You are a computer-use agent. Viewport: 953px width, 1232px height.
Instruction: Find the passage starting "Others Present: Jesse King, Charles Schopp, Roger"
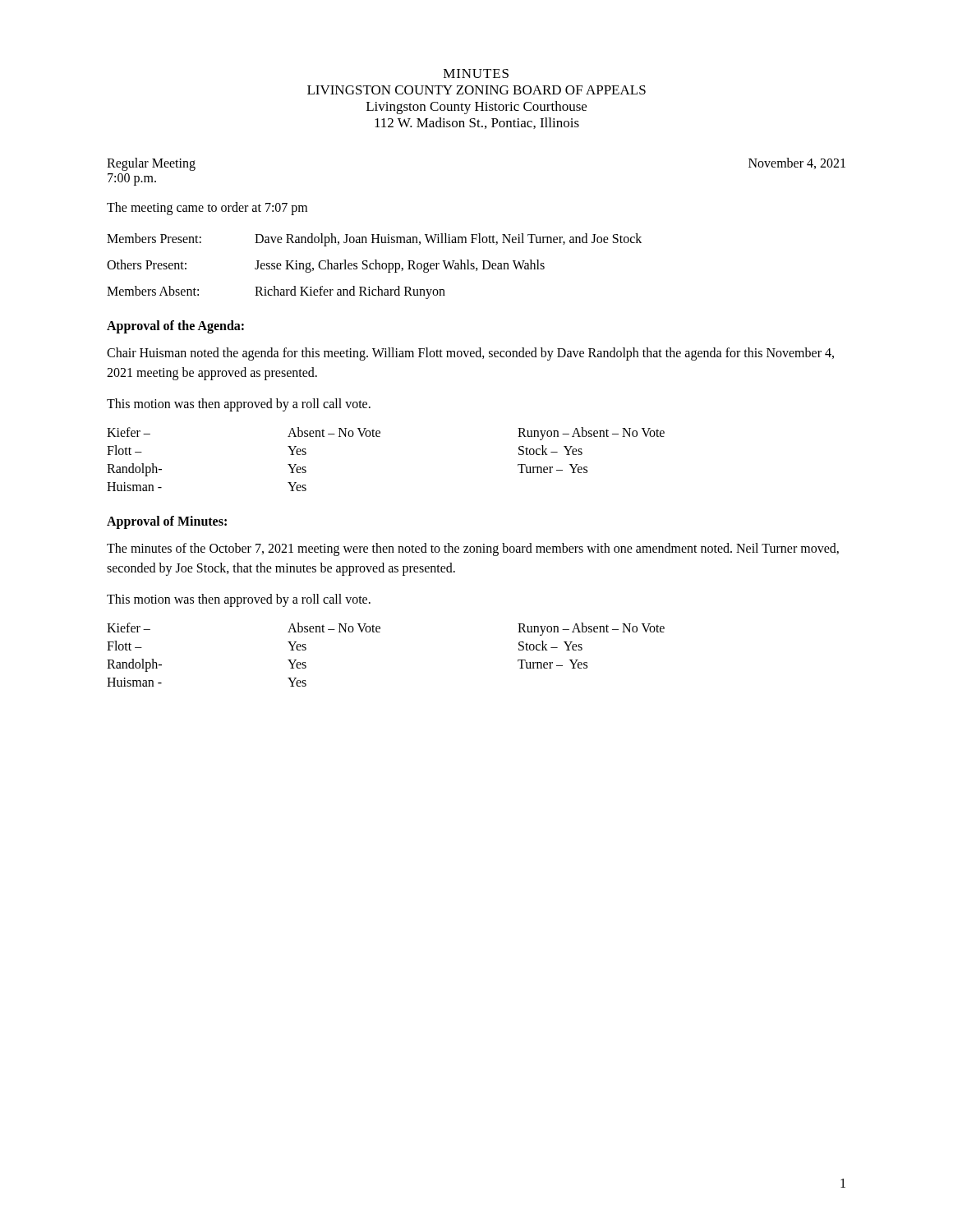[x=476, y=265]
